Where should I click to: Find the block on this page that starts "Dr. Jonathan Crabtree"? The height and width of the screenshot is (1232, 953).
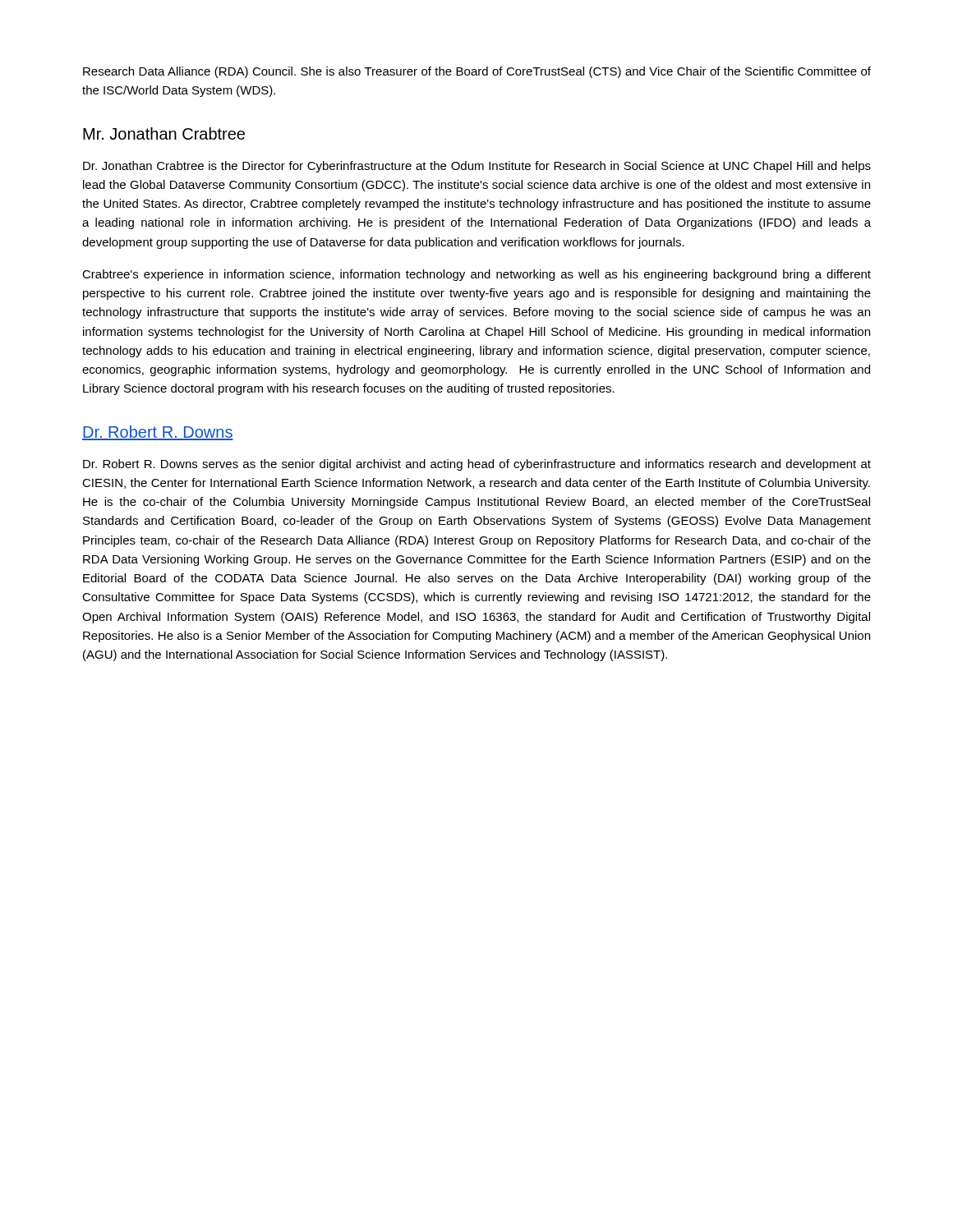(x=476, y=277)
